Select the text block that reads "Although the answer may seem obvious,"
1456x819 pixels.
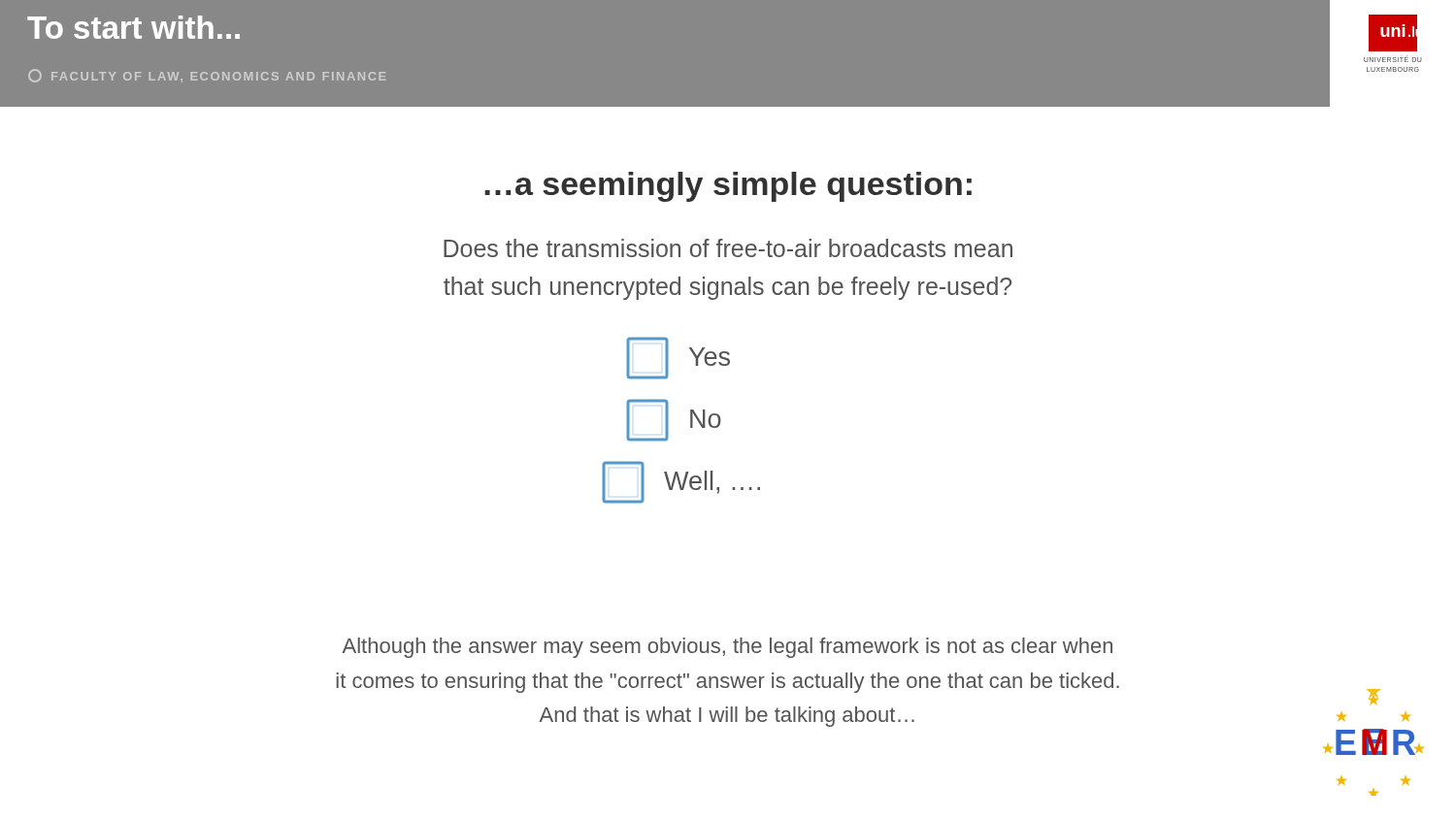coord(728,680)
